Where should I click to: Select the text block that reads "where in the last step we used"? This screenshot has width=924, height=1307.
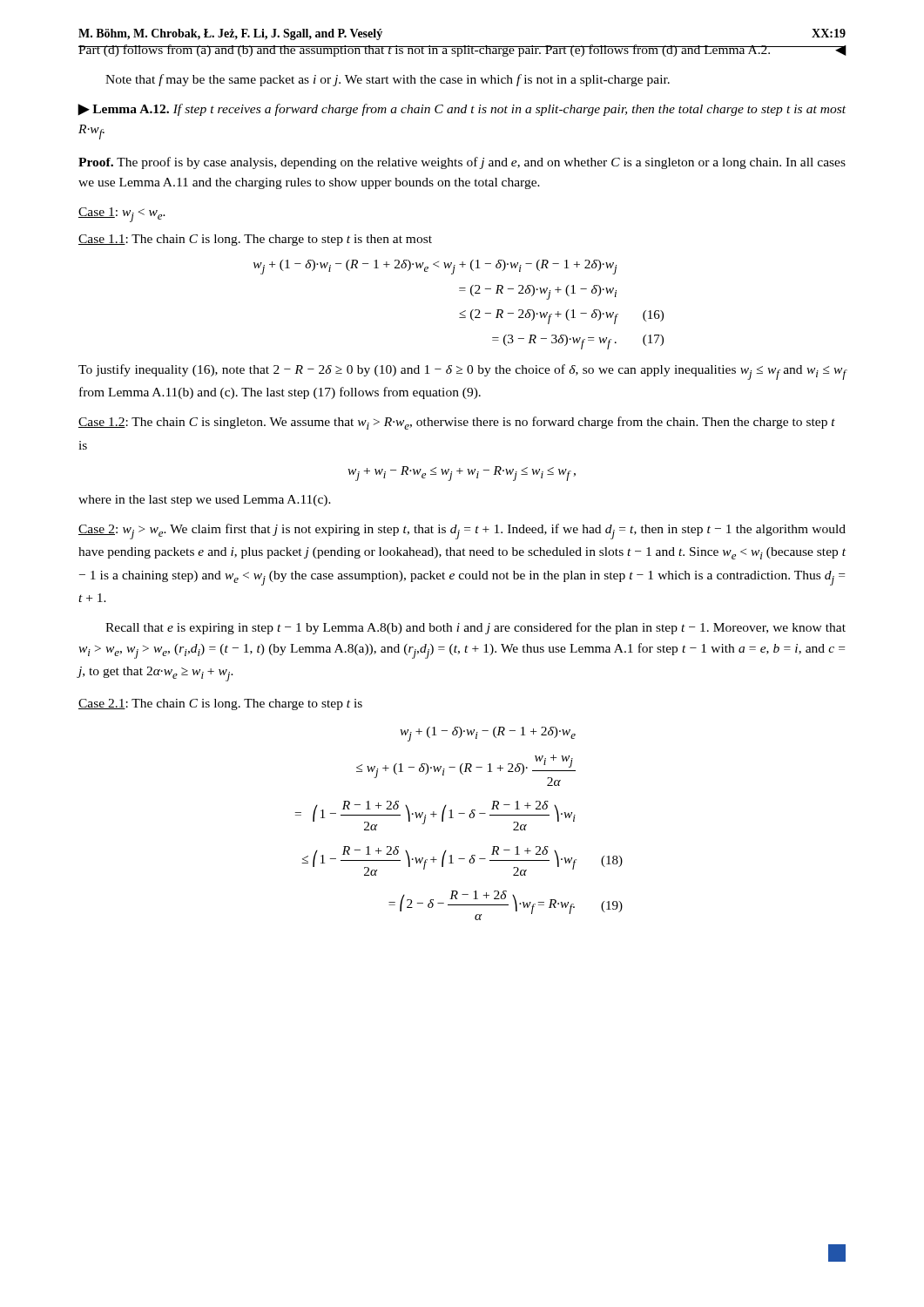[x=205, y=499]
